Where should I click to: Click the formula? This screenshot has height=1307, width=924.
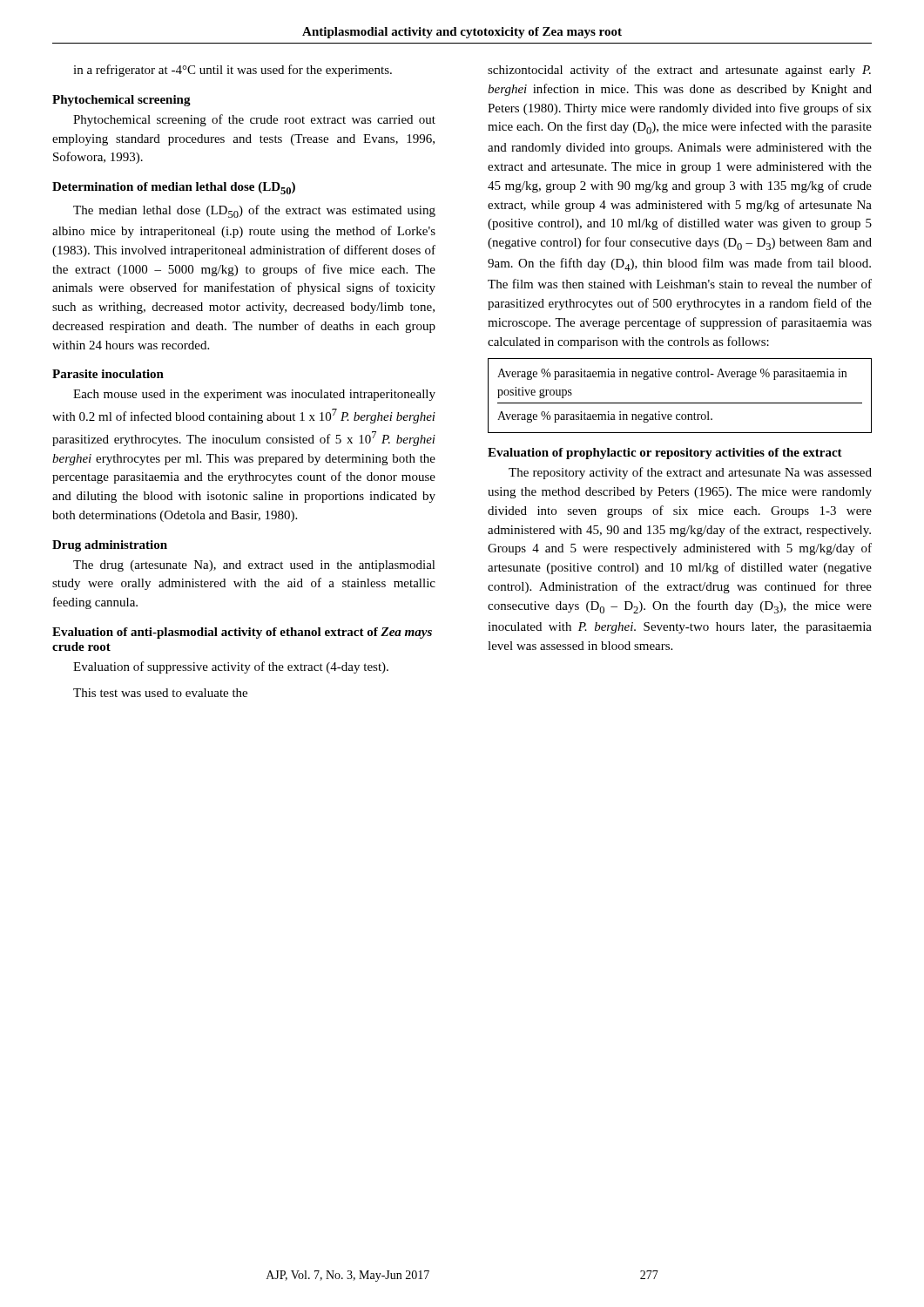pos(680,394)
